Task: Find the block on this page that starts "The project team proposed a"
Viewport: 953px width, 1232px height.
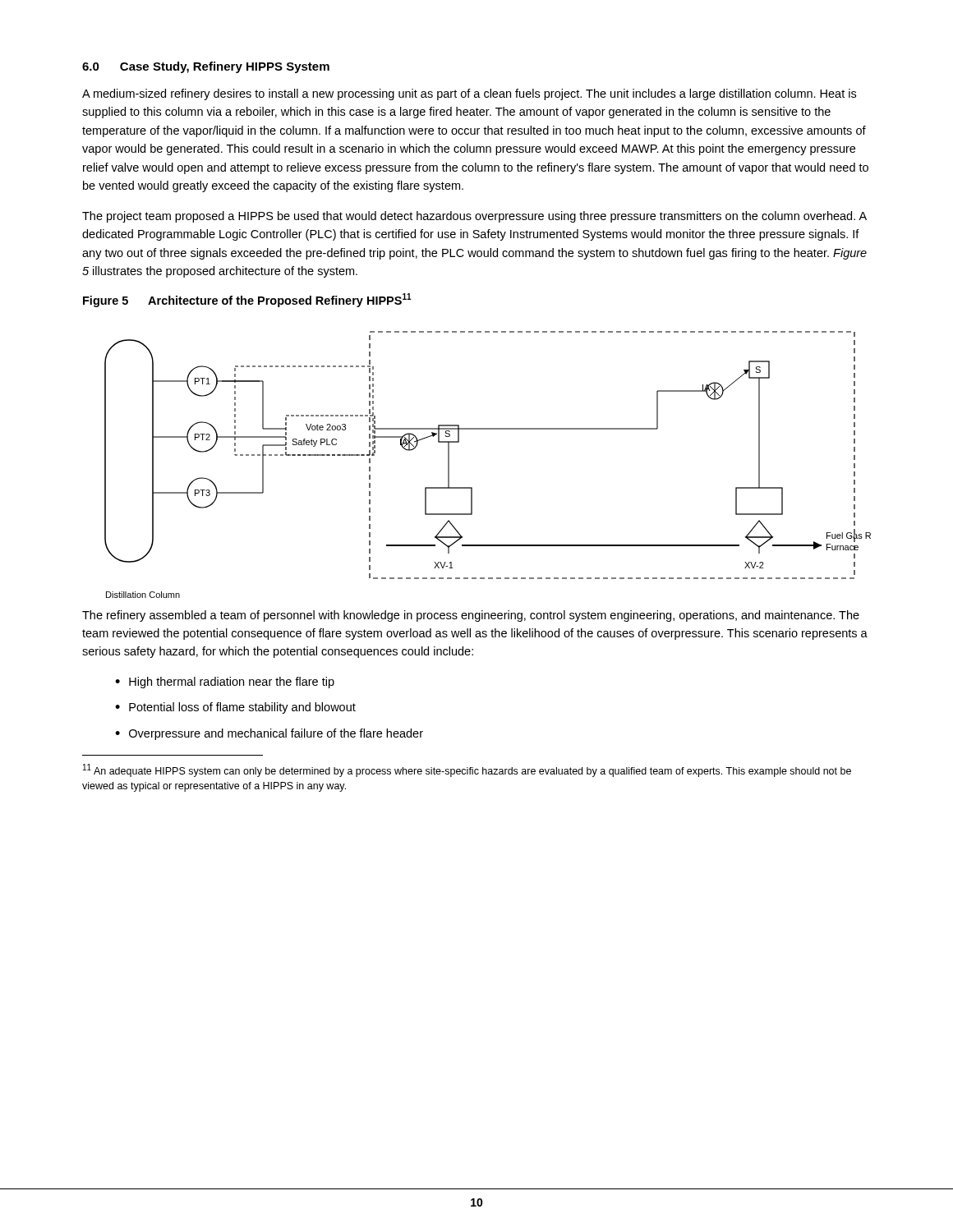Action: (x=474, y=244)
